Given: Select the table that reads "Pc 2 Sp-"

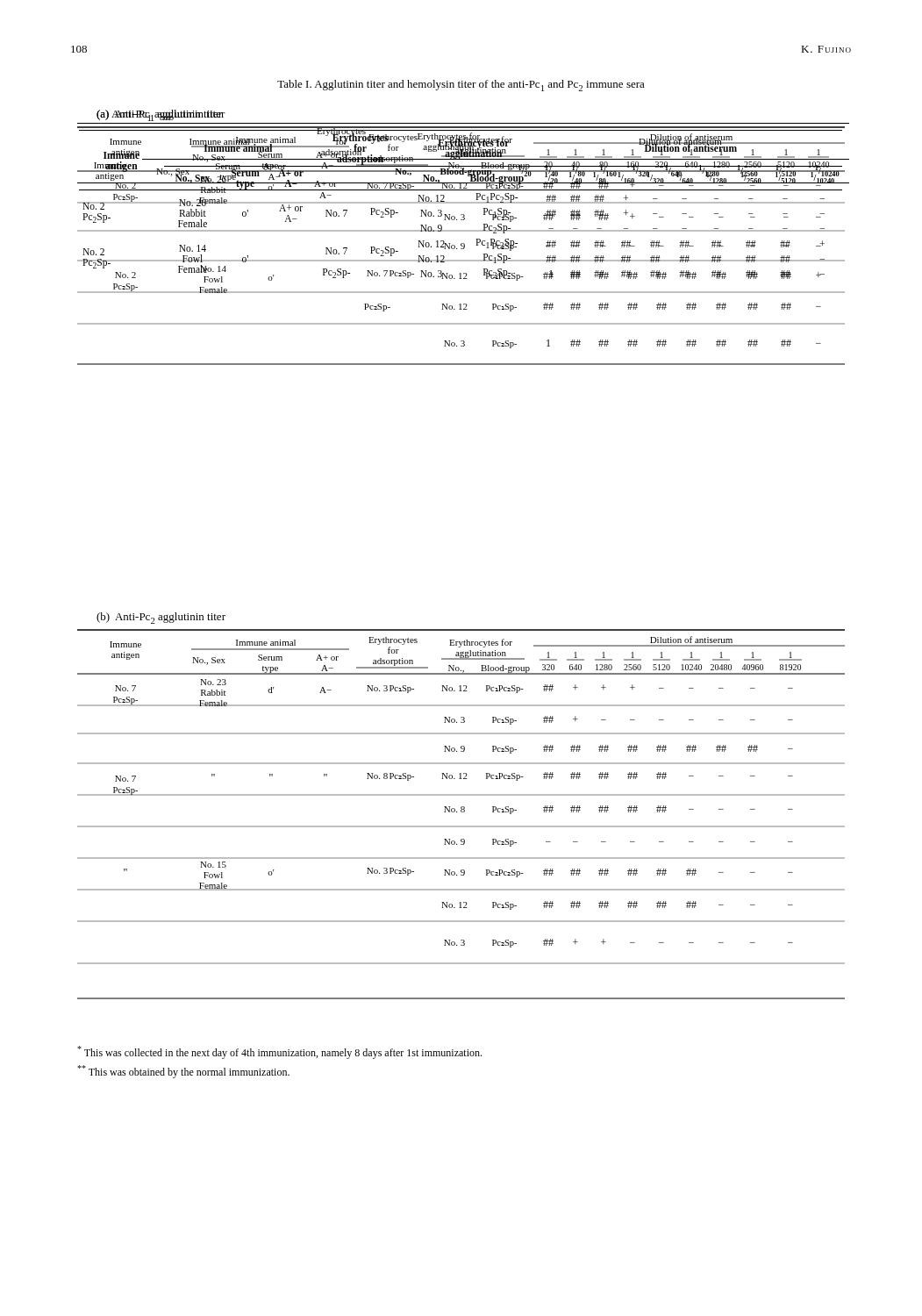Looking at the screenshot, I should 474,206.
